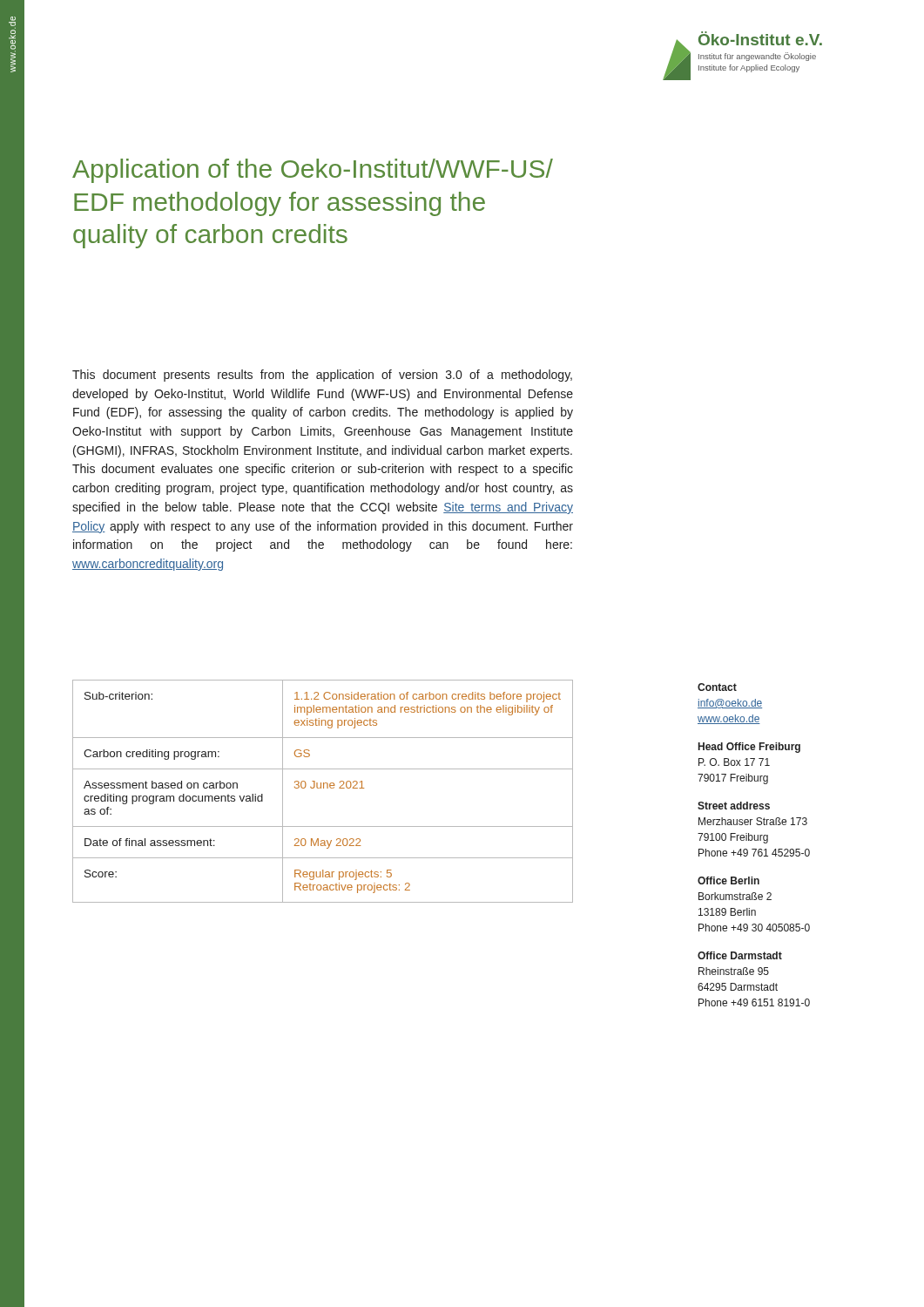Select the text block containing "This document presents results"
This screenshot has height=1307, width=924.
(x=323, y=470)
